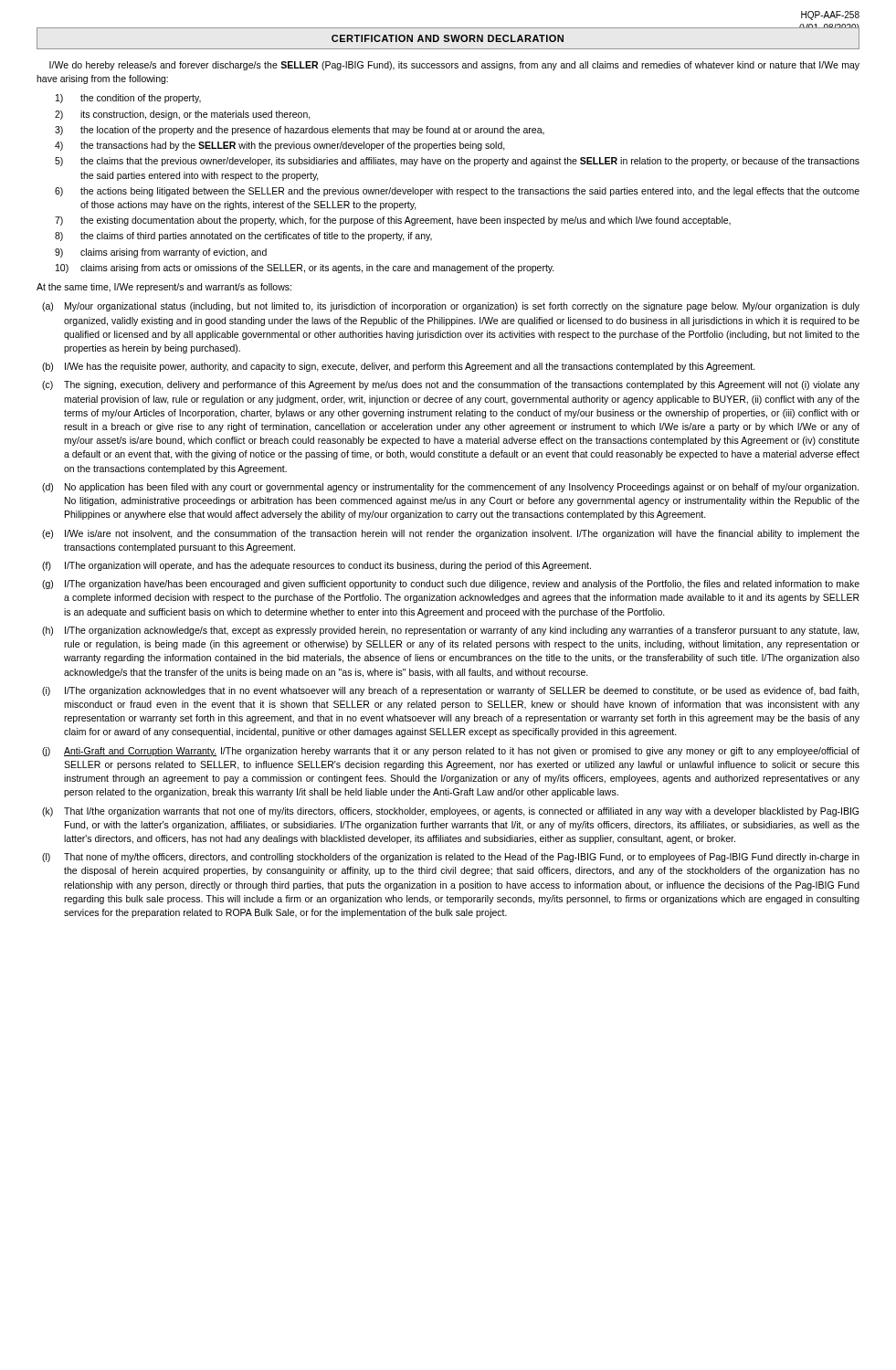Navigate to the text starting "2)its construction, design, or the"
896x1370 pixels.
[183, 115]
